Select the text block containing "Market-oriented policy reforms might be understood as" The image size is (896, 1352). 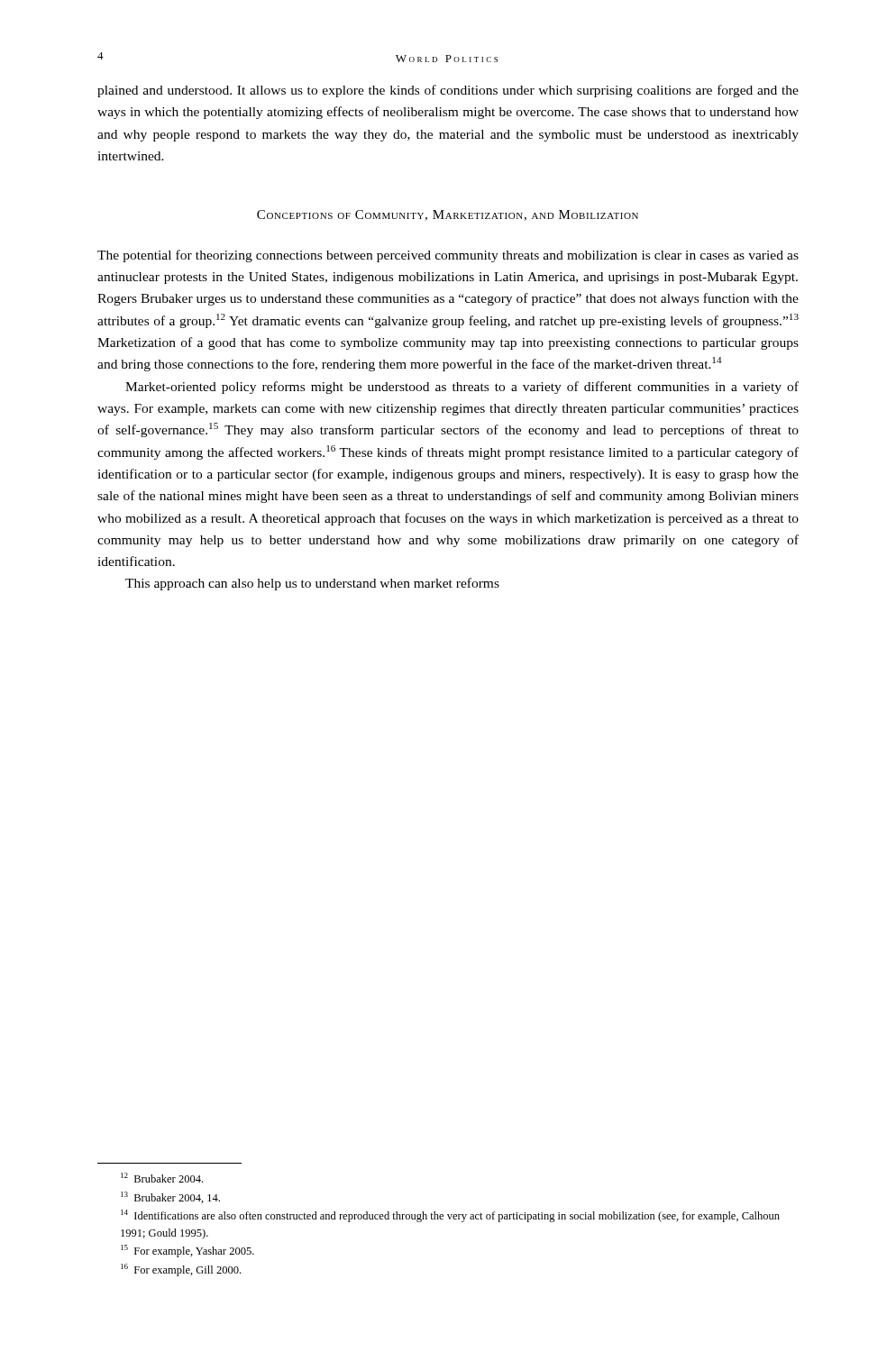click(x=448, y=474)
